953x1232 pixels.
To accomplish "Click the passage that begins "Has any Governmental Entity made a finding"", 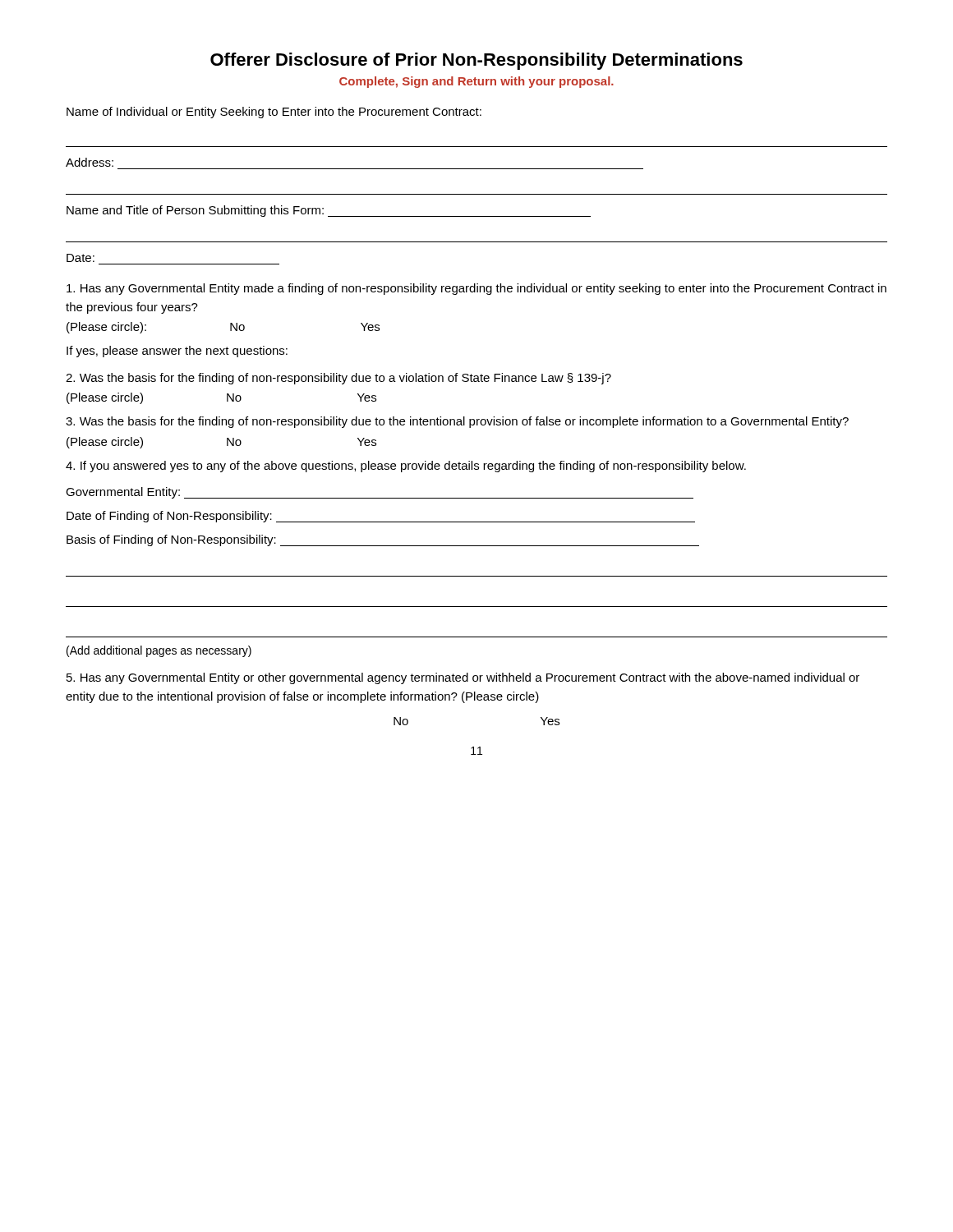I will coord(476,297).
